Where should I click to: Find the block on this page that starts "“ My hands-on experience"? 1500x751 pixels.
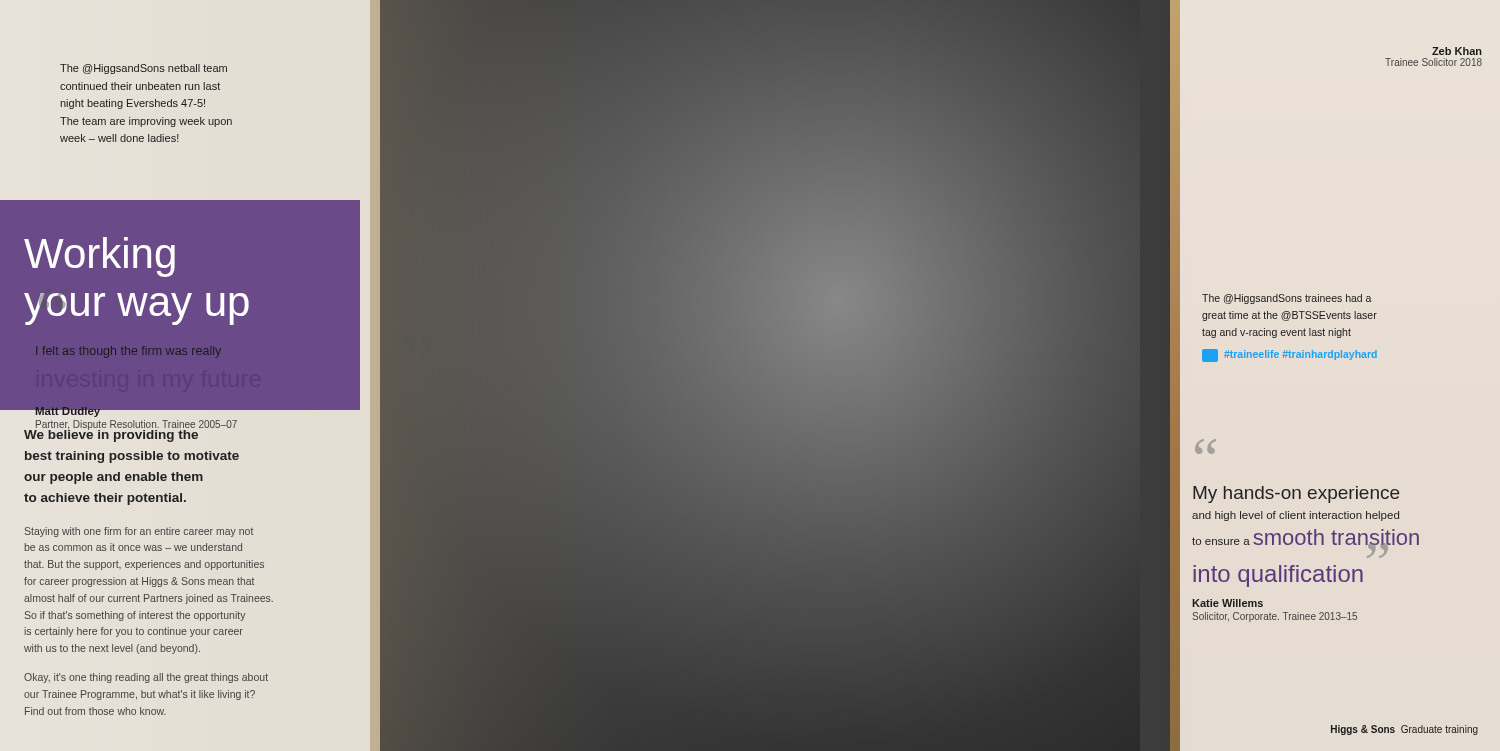(1342, 531)
